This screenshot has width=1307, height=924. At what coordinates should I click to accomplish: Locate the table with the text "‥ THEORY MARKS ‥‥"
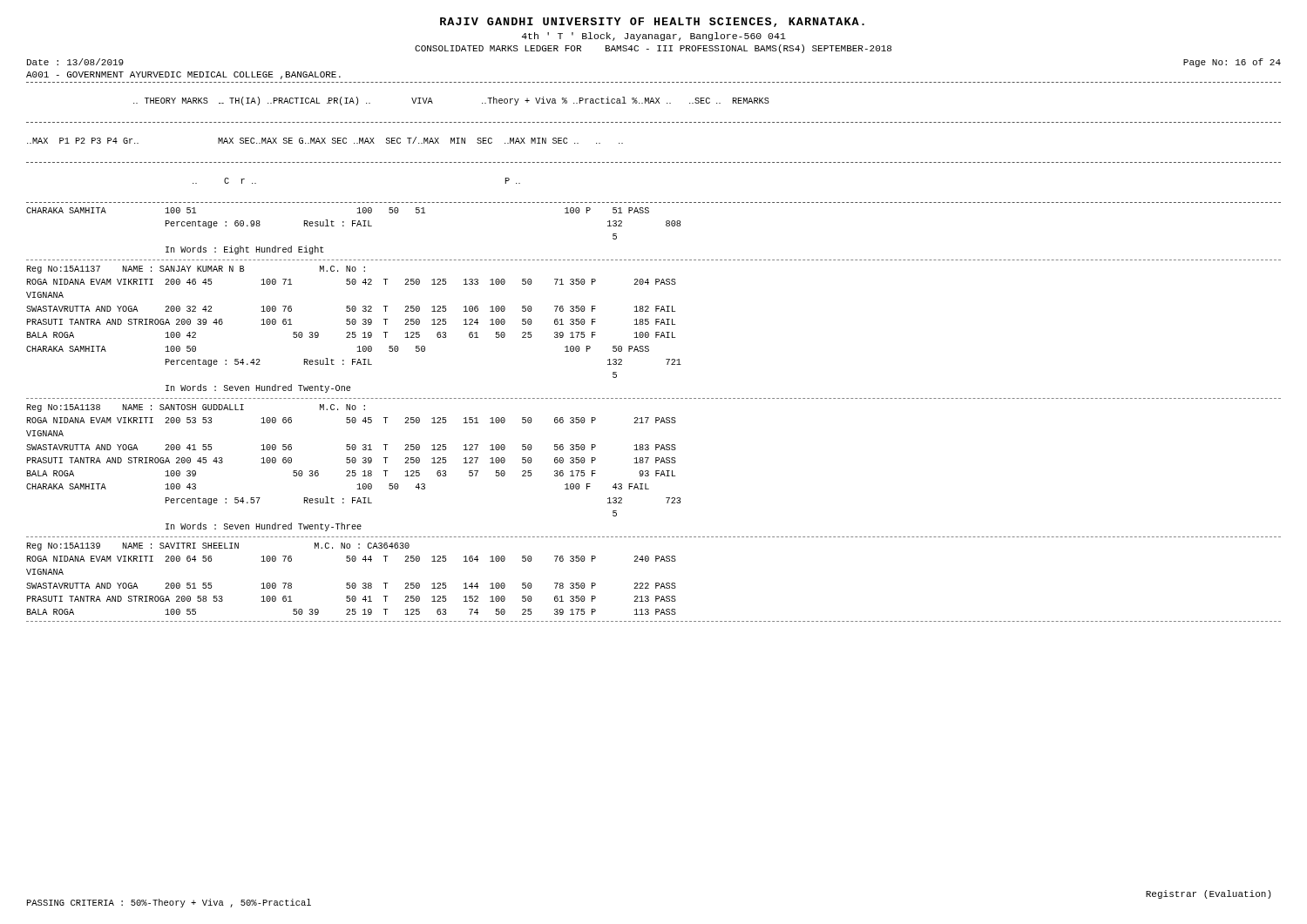click(x=654, y=352)
